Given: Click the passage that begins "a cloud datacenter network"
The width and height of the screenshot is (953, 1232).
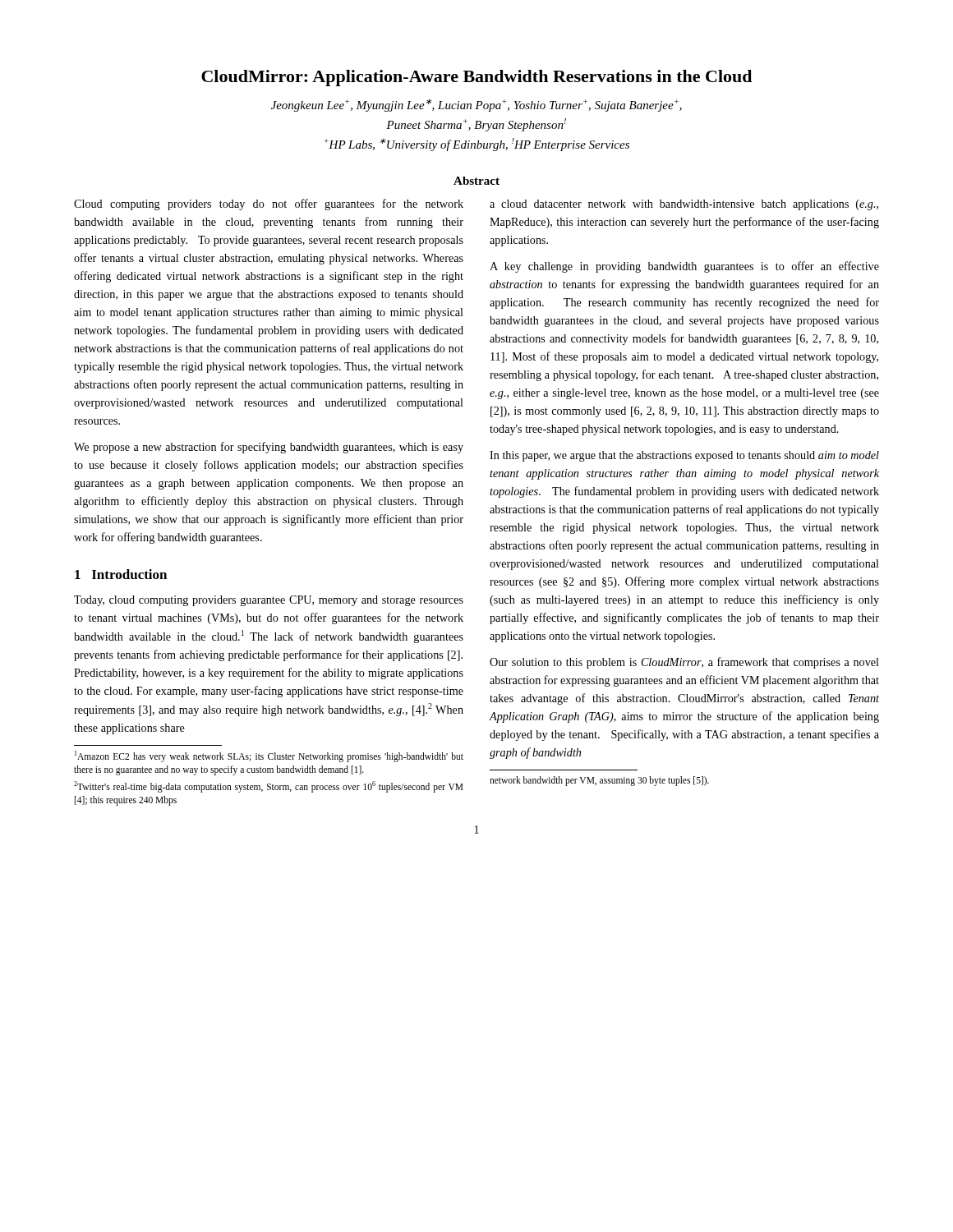Looking at the screenshot, I should coord(684,222).
